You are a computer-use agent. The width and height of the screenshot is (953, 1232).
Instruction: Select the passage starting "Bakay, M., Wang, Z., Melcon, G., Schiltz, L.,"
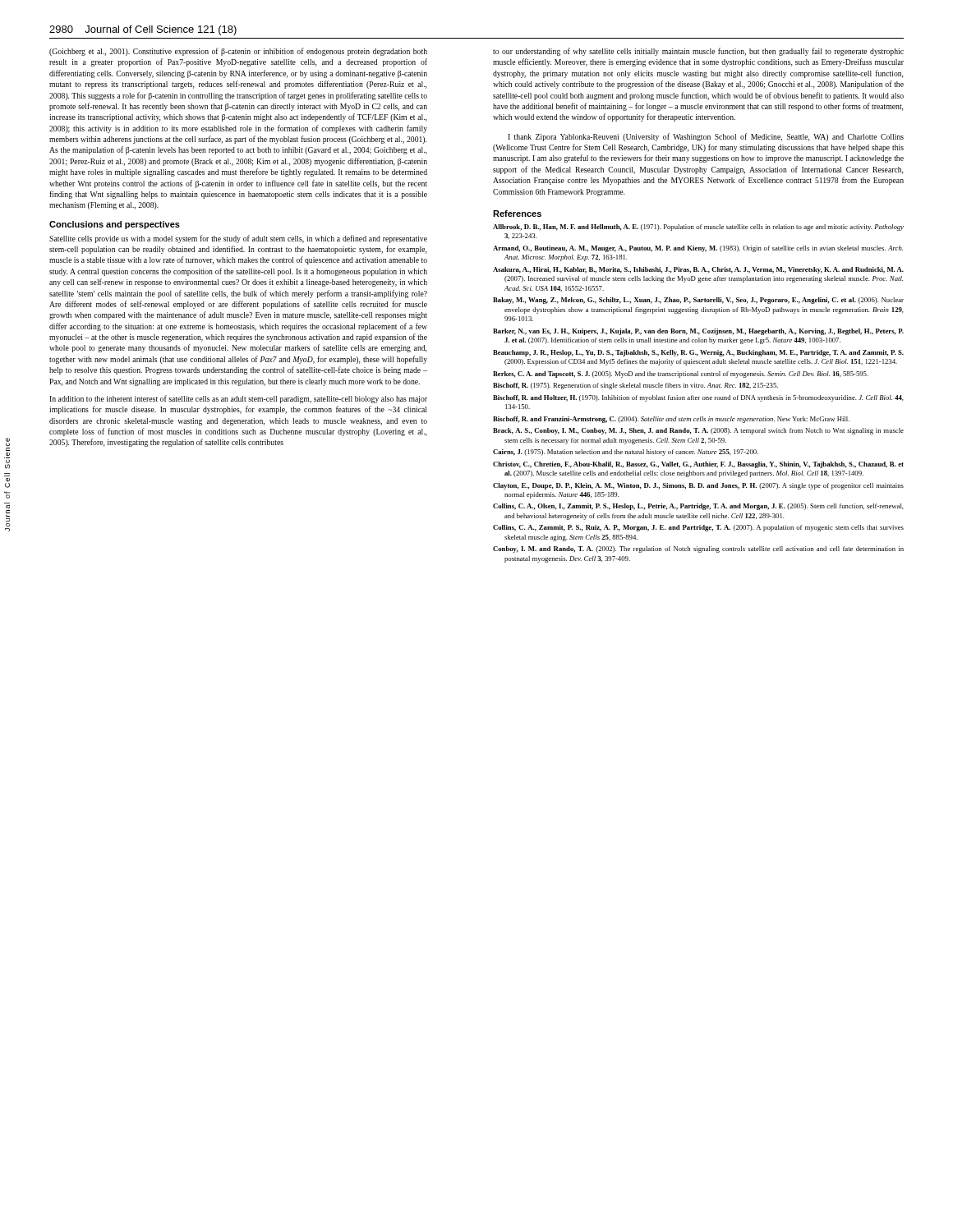click(x=698, y=309)
